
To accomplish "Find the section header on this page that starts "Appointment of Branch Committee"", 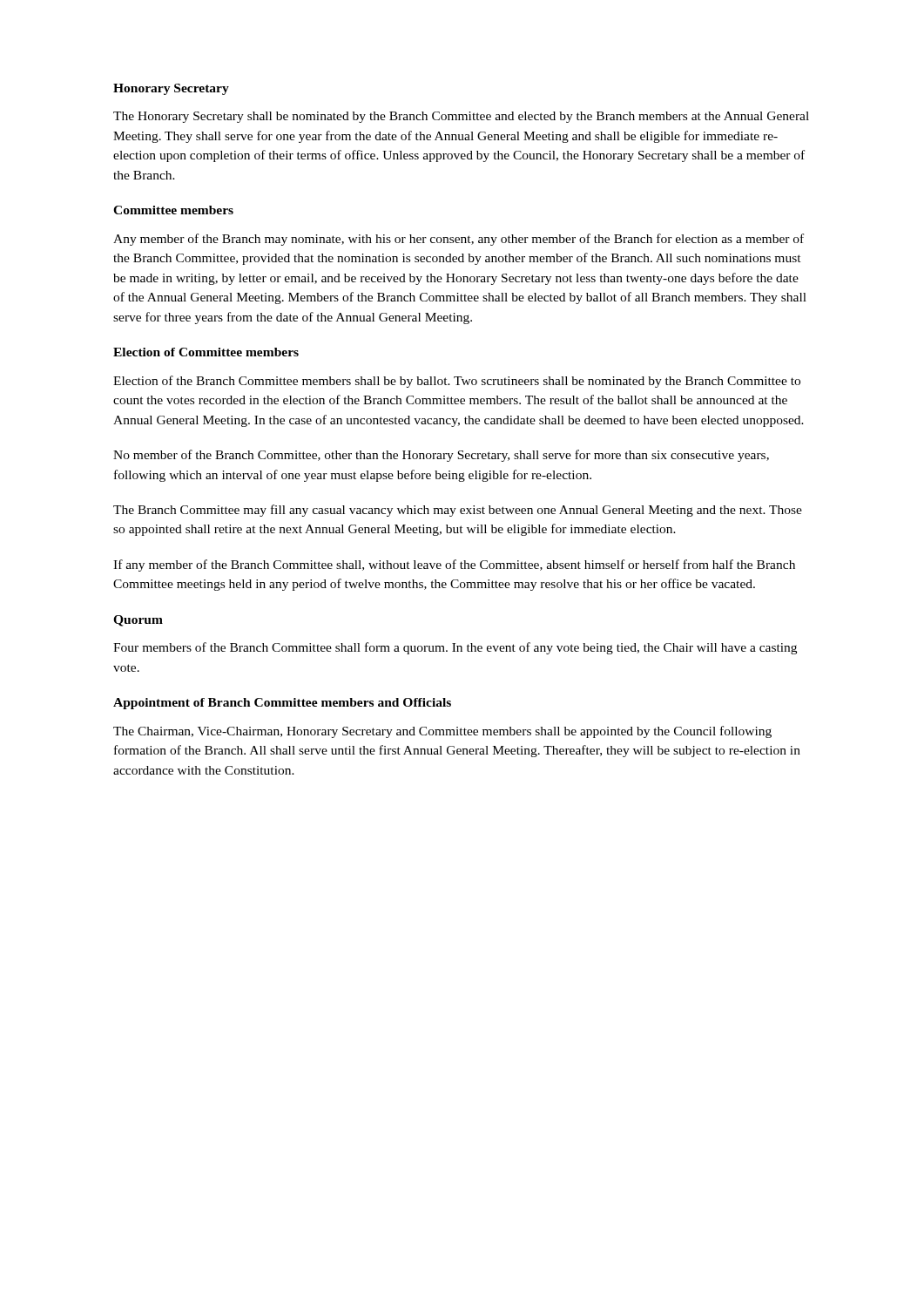I will click(x=282, y=702).
